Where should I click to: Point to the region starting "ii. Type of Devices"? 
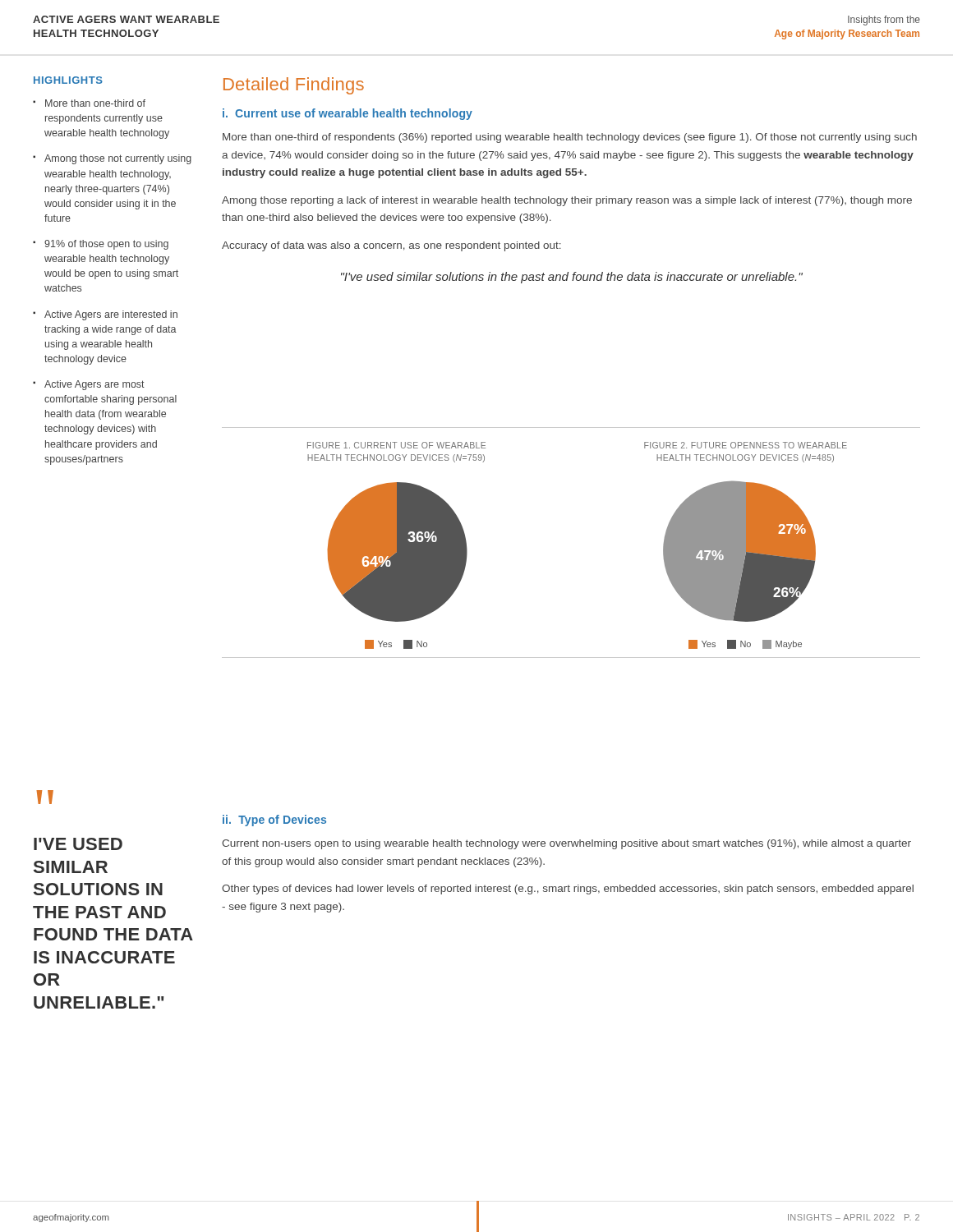coord(274,820)
